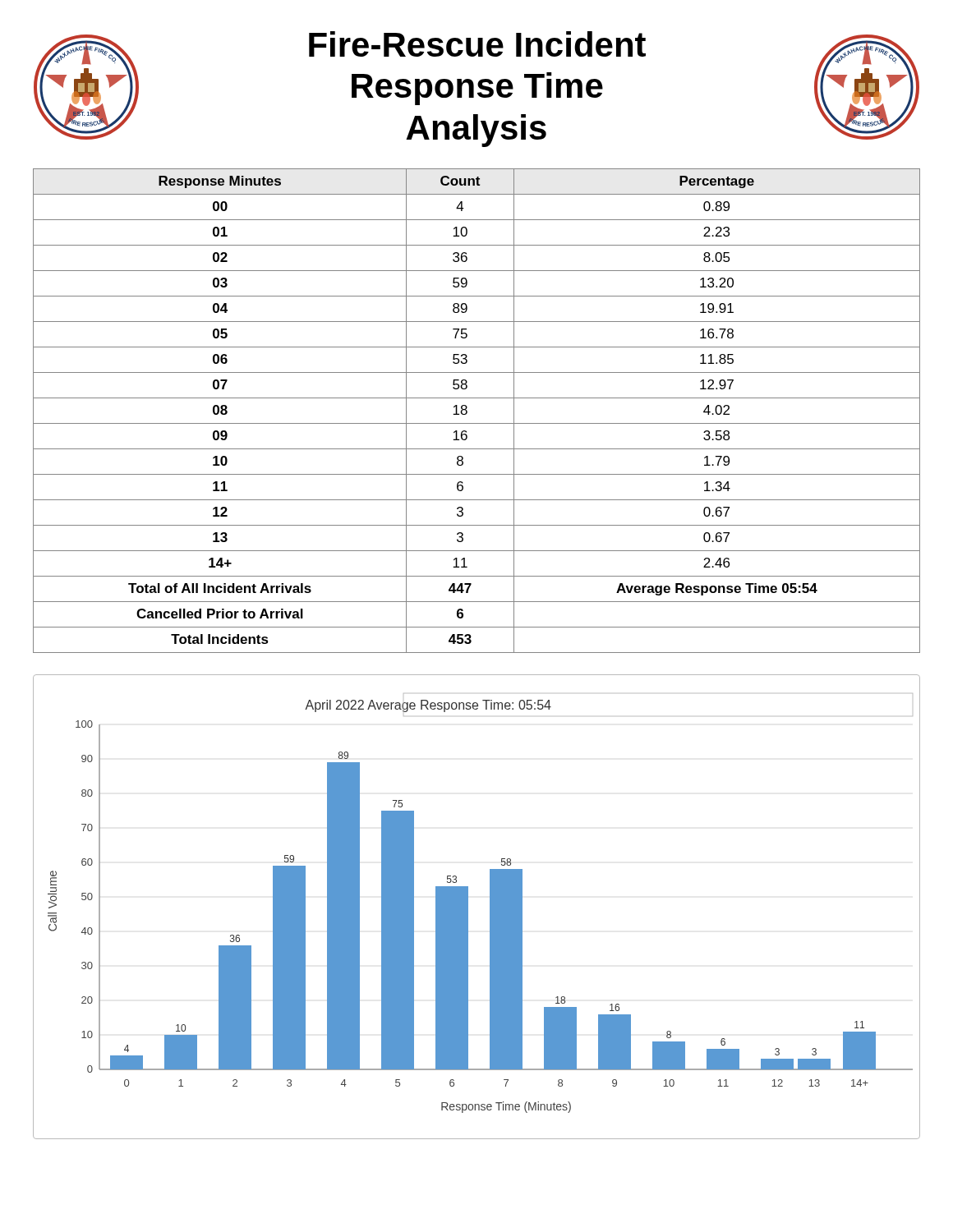The height and width of the screenshot is (1232, 953).
Task: Find a table
Action: tap(476, 411)
